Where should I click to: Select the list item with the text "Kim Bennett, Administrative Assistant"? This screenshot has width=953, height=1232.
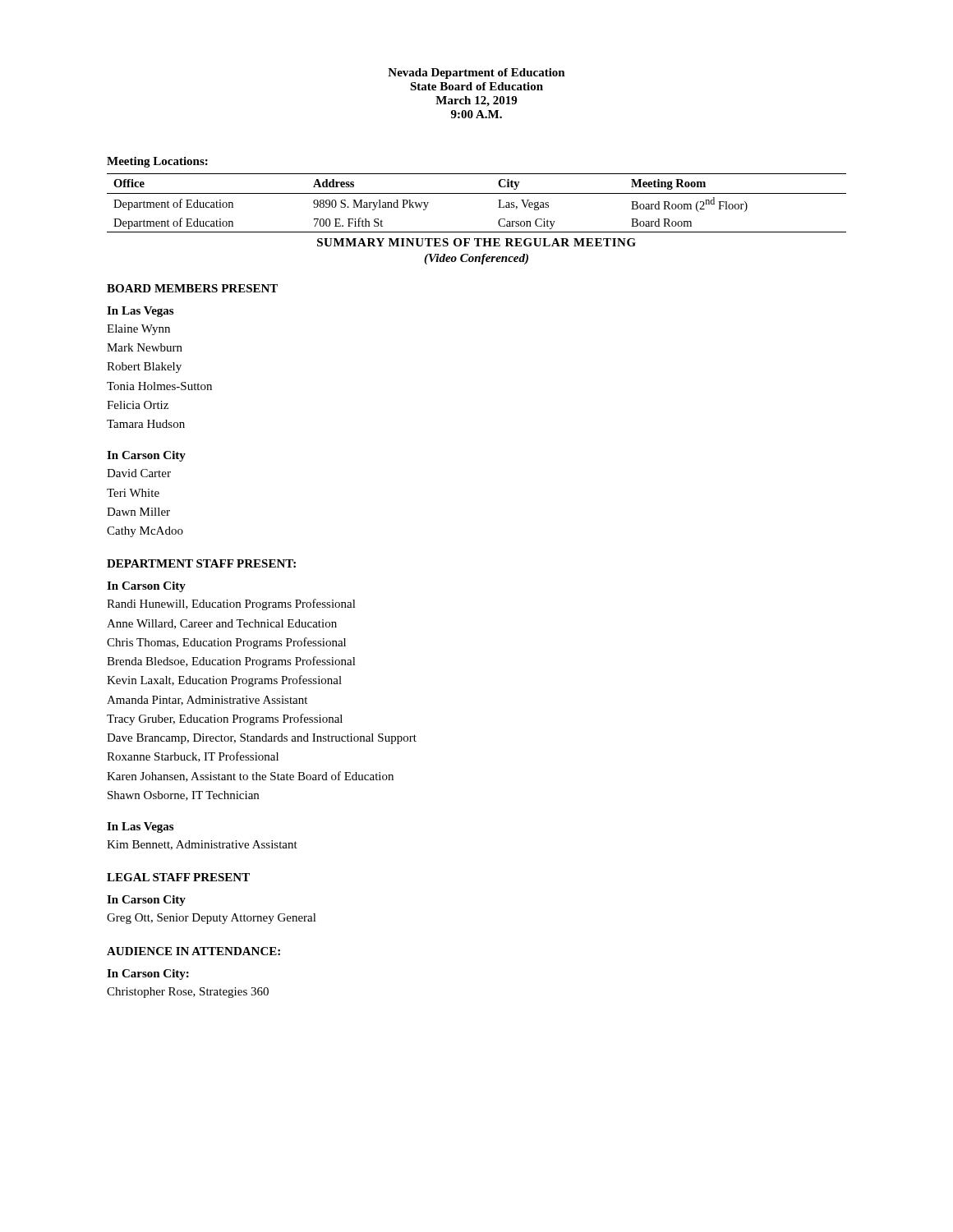[202, 845]
